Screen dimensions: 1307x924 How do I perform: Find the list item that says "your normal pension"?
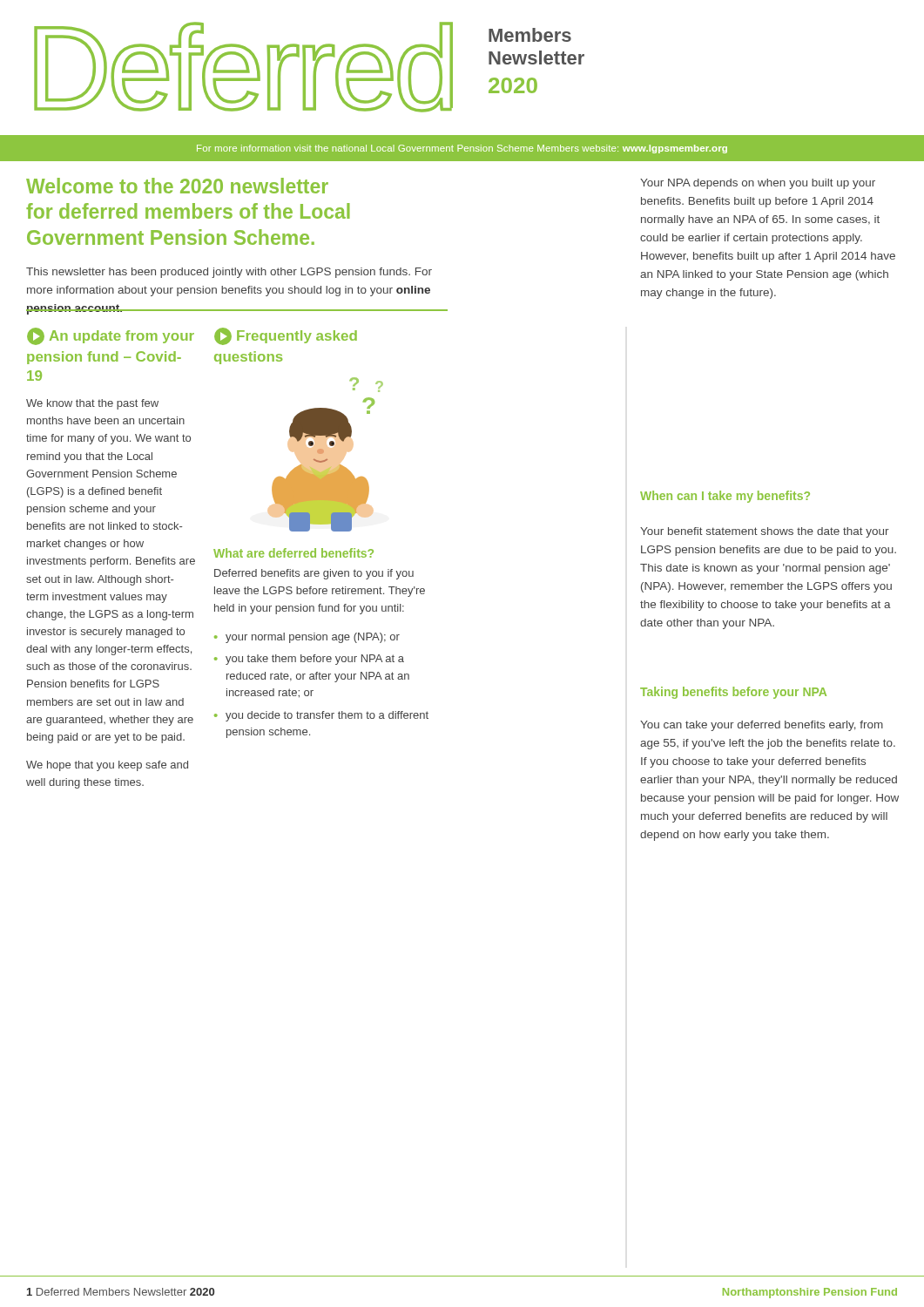click(x=322, y=636)
